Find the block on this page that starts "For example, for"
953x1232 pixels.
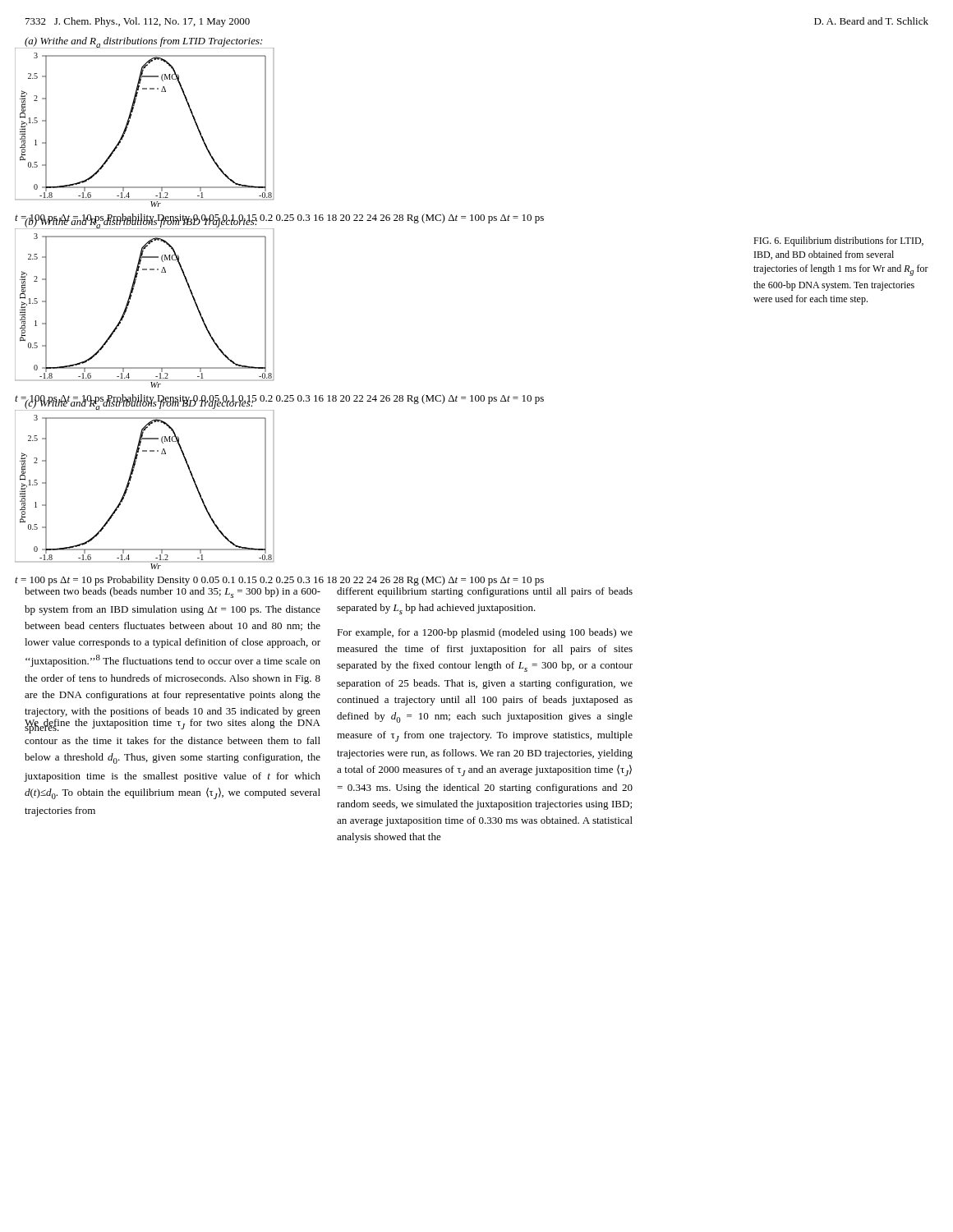click(x=485, y=734)
